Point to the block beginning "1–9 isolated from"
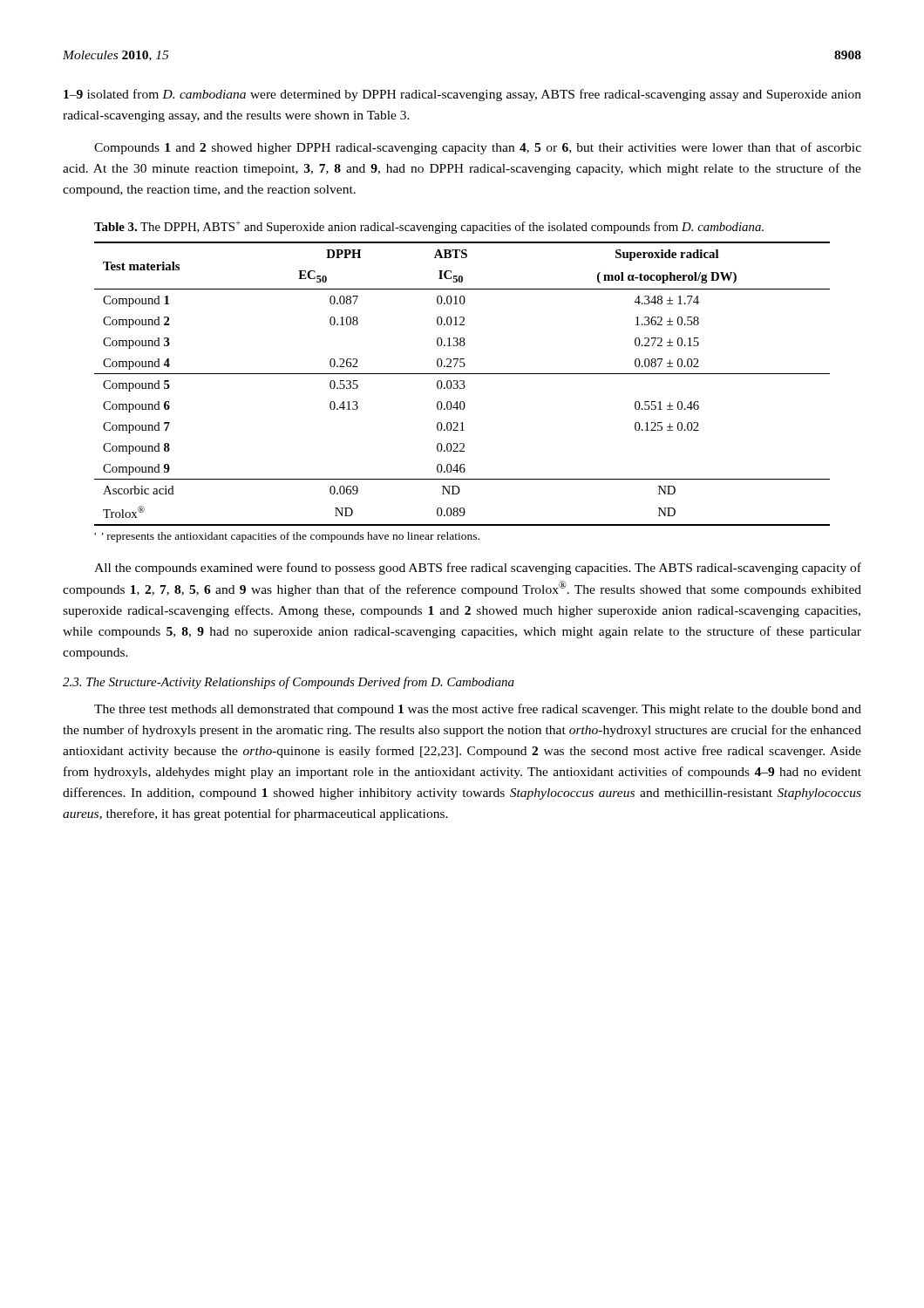 462,105
